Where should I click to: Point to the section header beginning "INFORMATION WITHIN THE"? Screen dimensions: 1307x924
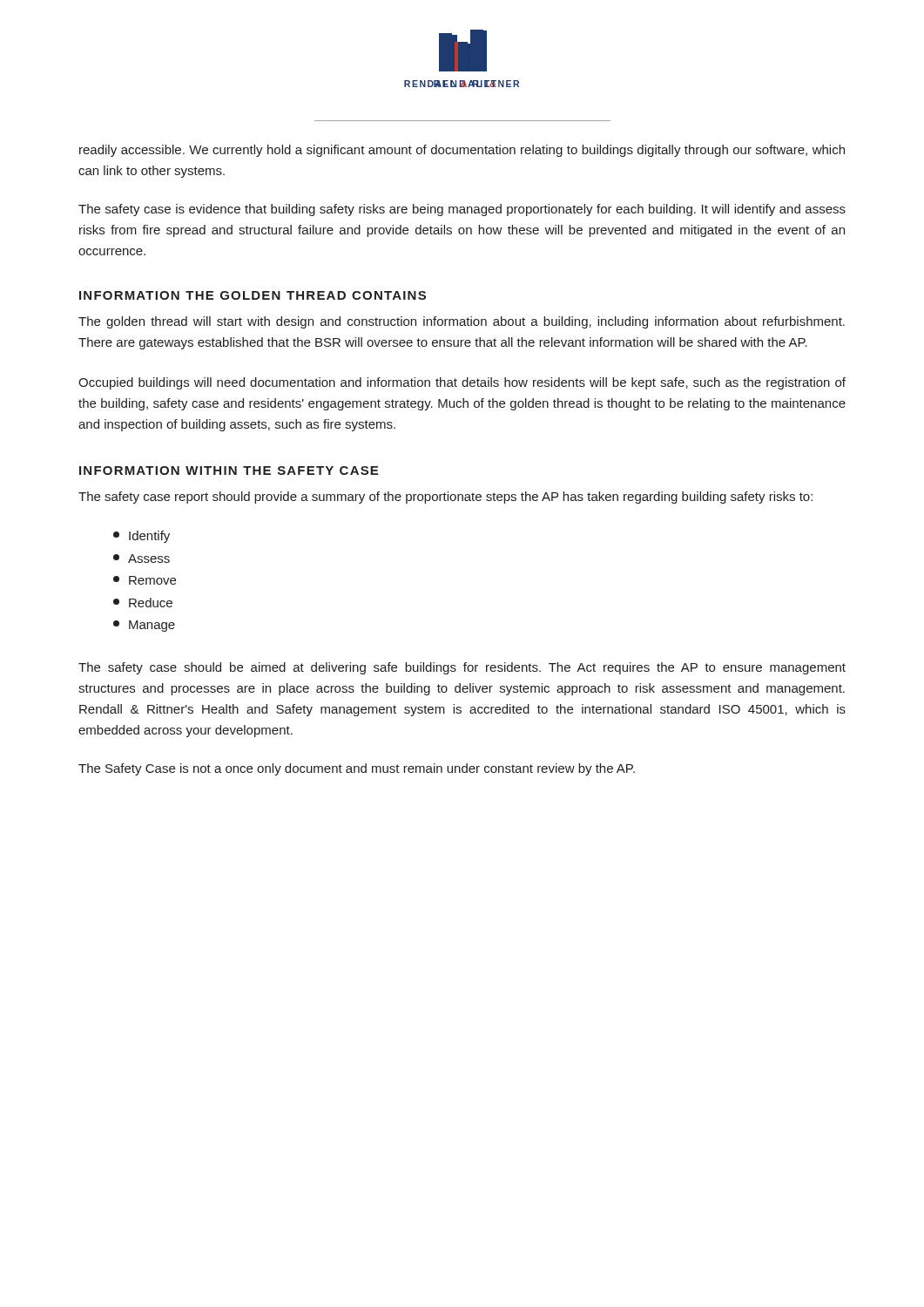[229, 470]
